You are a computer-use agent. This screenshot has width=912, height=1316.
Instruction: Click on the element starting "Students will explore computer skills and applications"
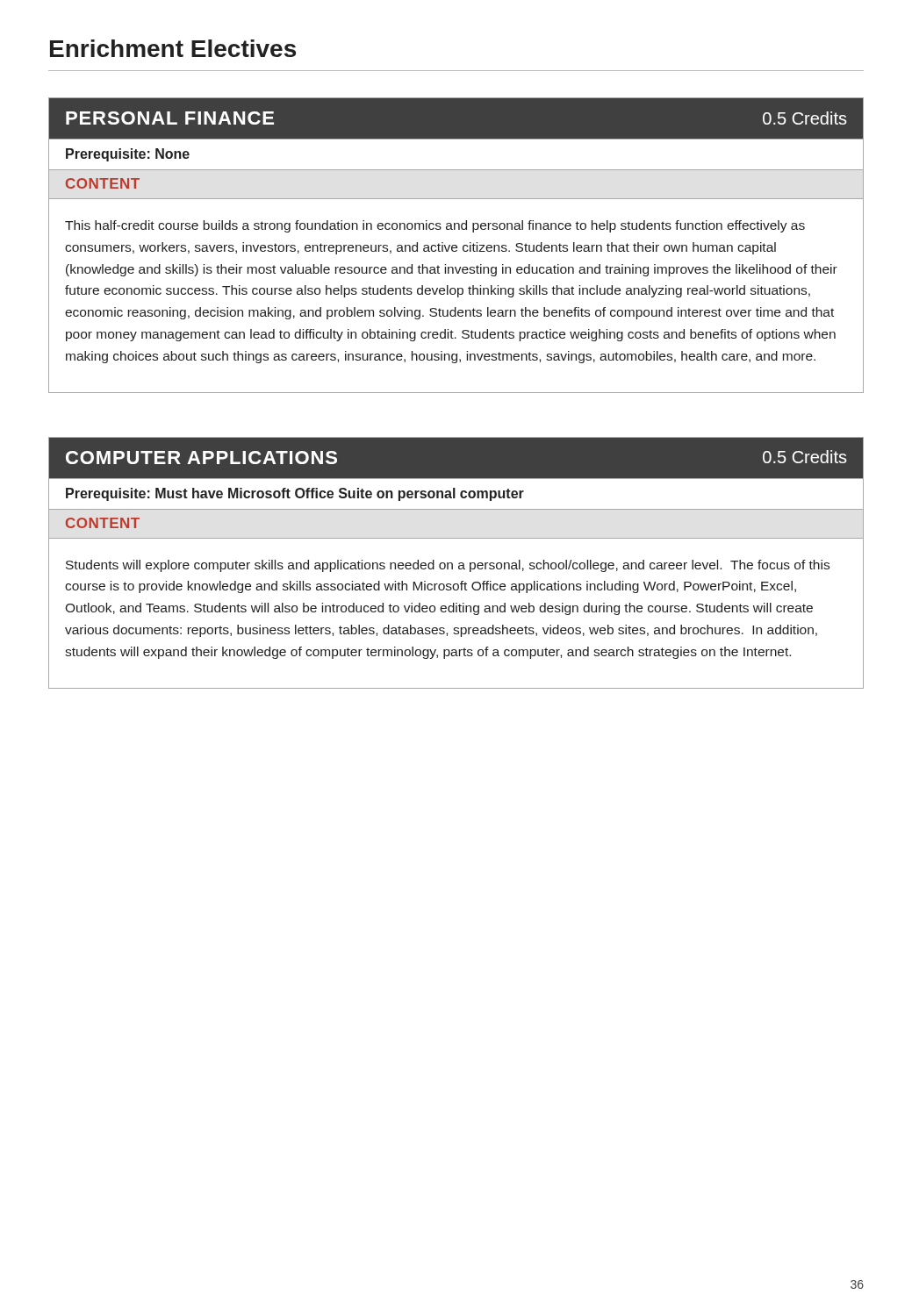click(448, 608)
